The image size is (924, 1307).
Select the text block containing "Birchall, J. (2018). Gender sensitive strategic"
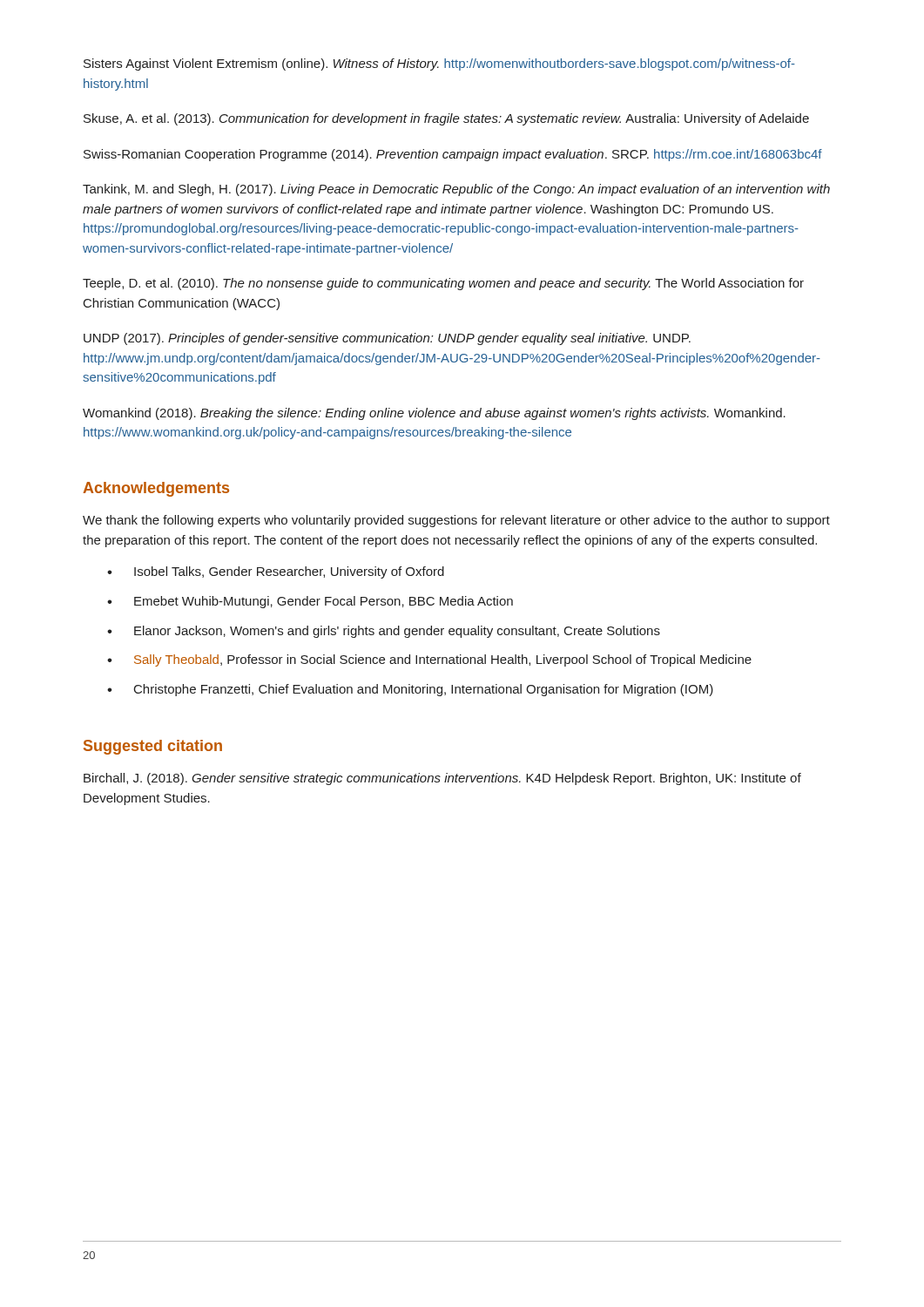[x=442, y=788]
